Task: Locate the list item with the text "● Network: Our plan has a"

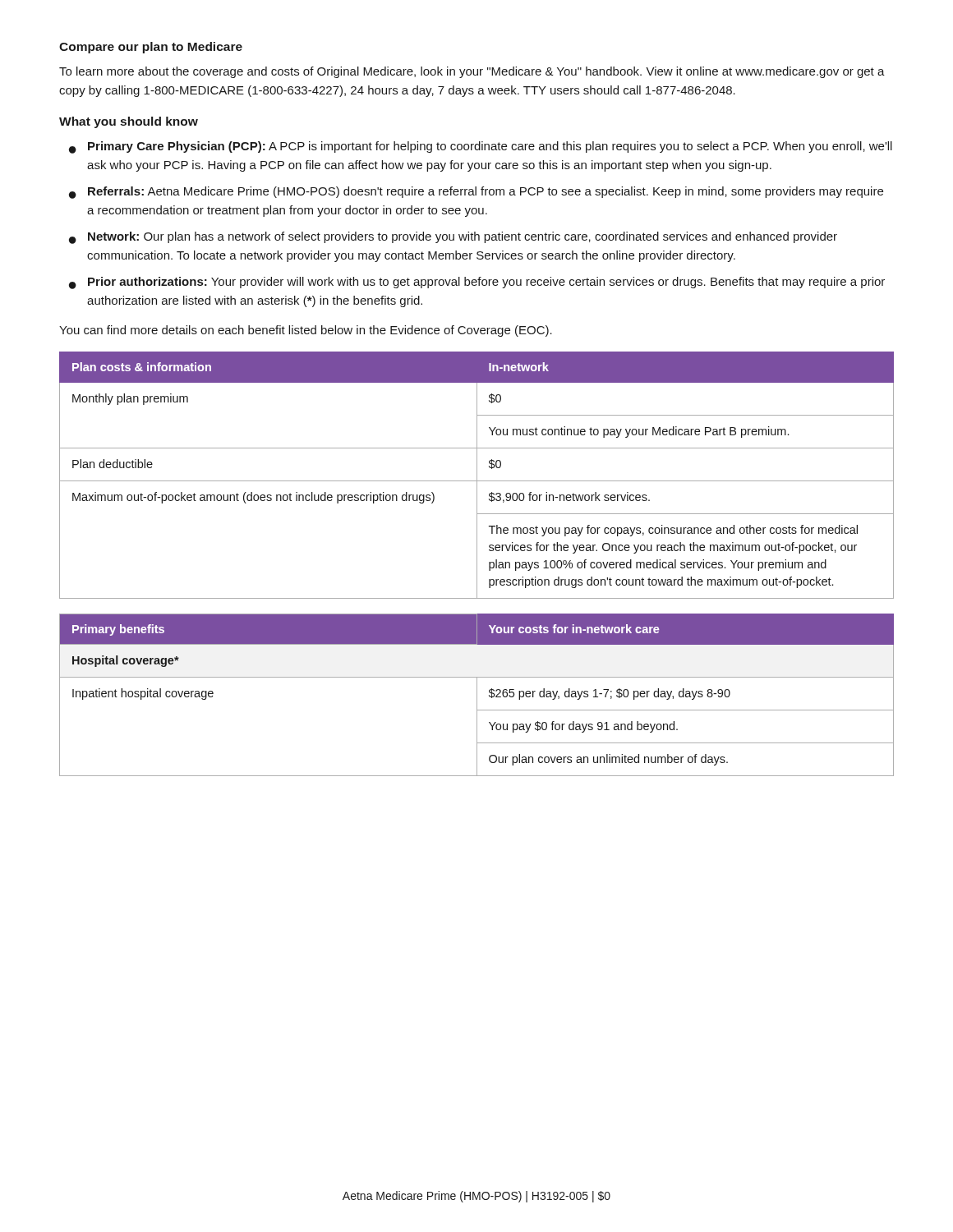Action: [481, 246]
